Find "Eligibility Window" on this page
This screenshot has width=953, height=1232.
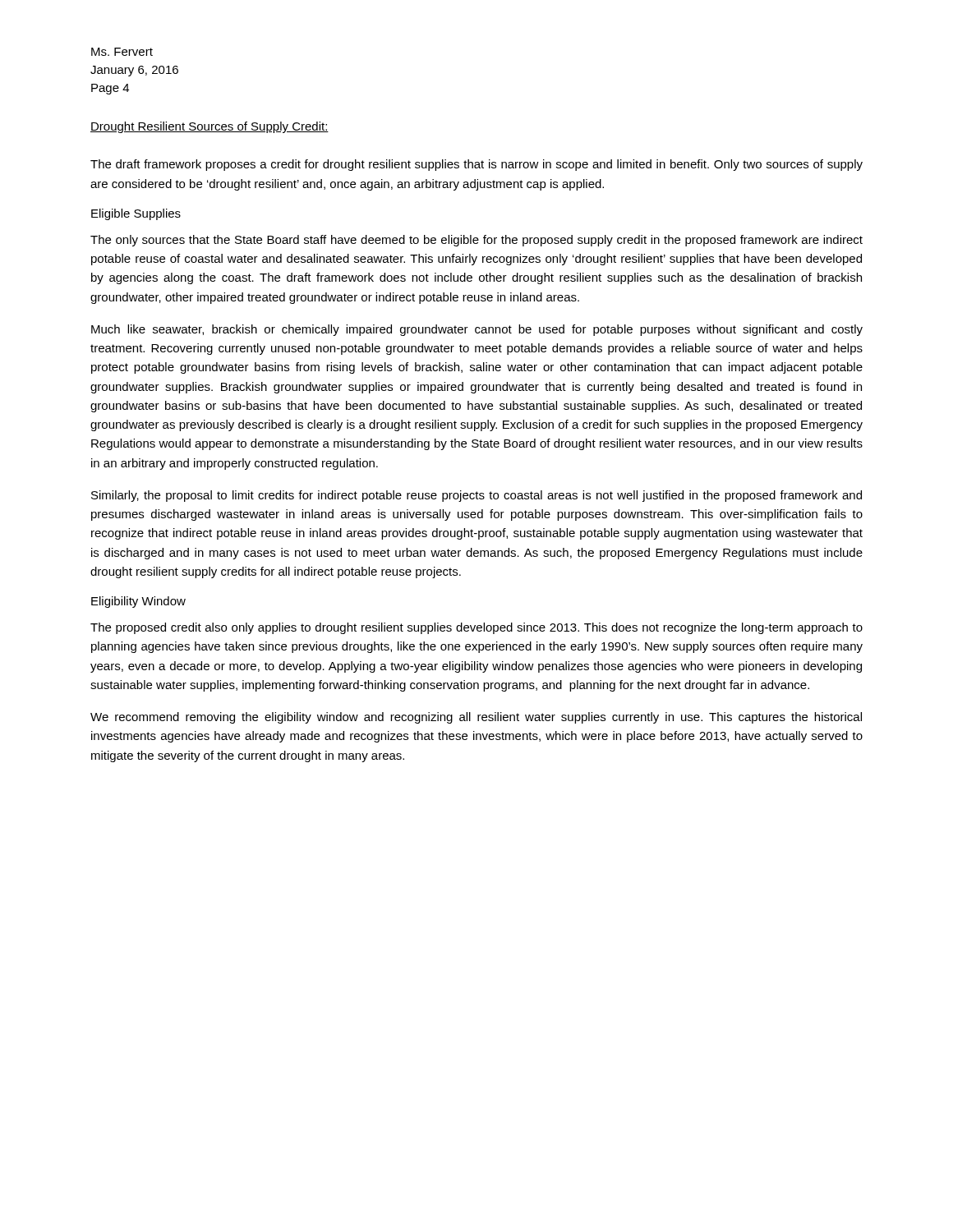click(138, 601)
